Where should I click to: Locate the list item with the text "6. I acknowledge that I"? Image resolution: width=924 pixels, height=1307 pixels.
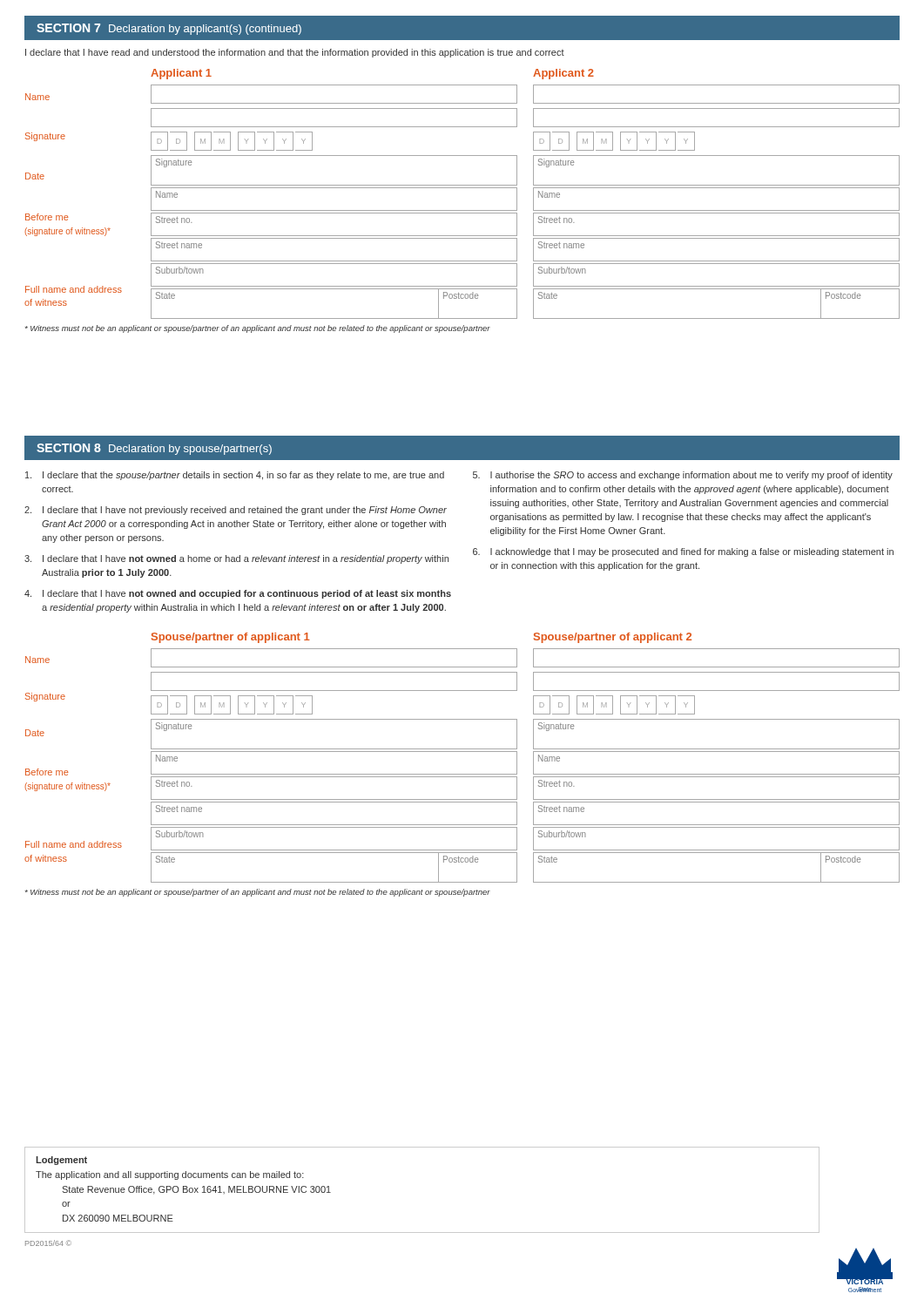(686, 559)
